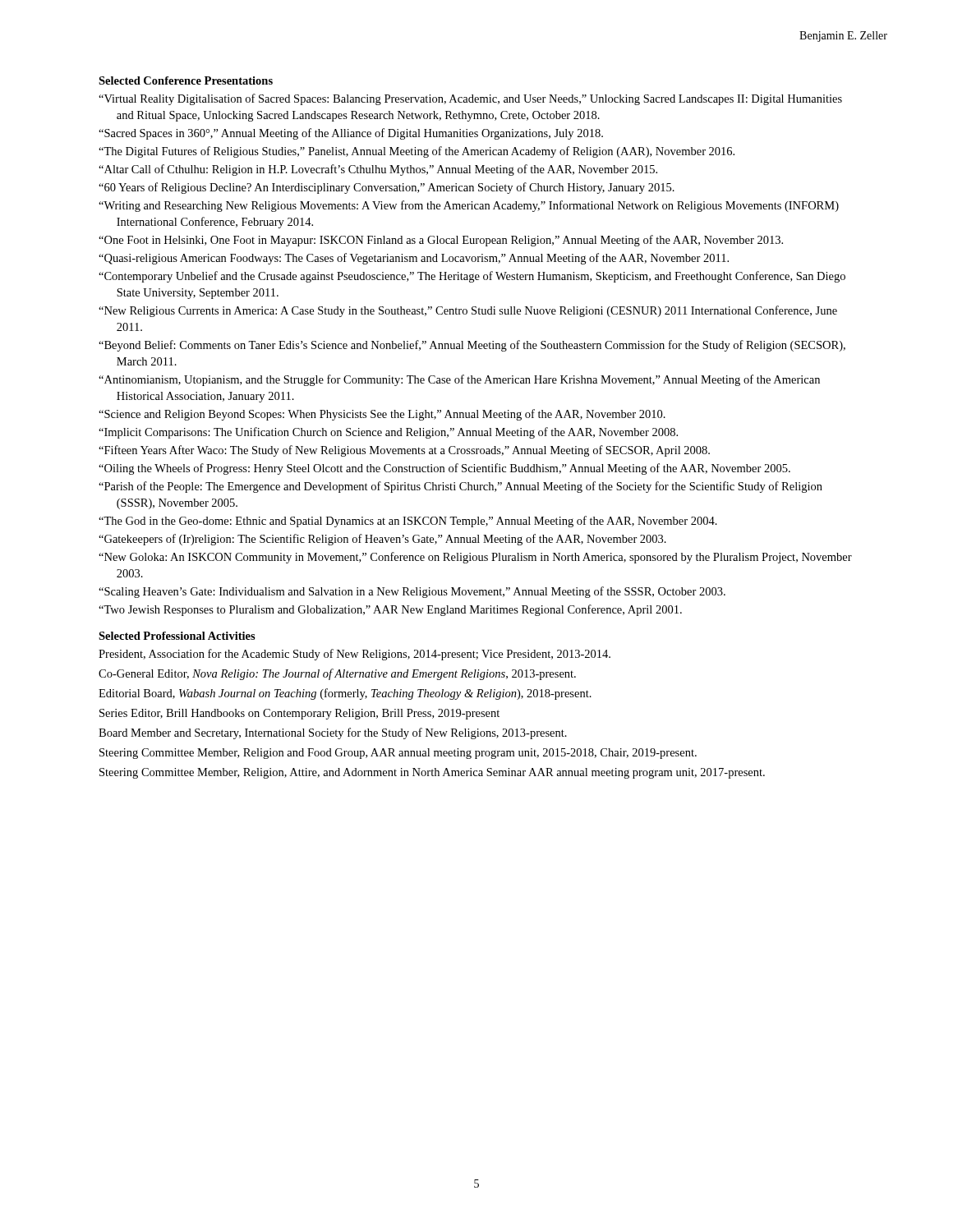Point to the block starting "Series Editor, Brill Handbooks on"
The height and width of the screenshot is (1232, 953).
click(299, 713)
